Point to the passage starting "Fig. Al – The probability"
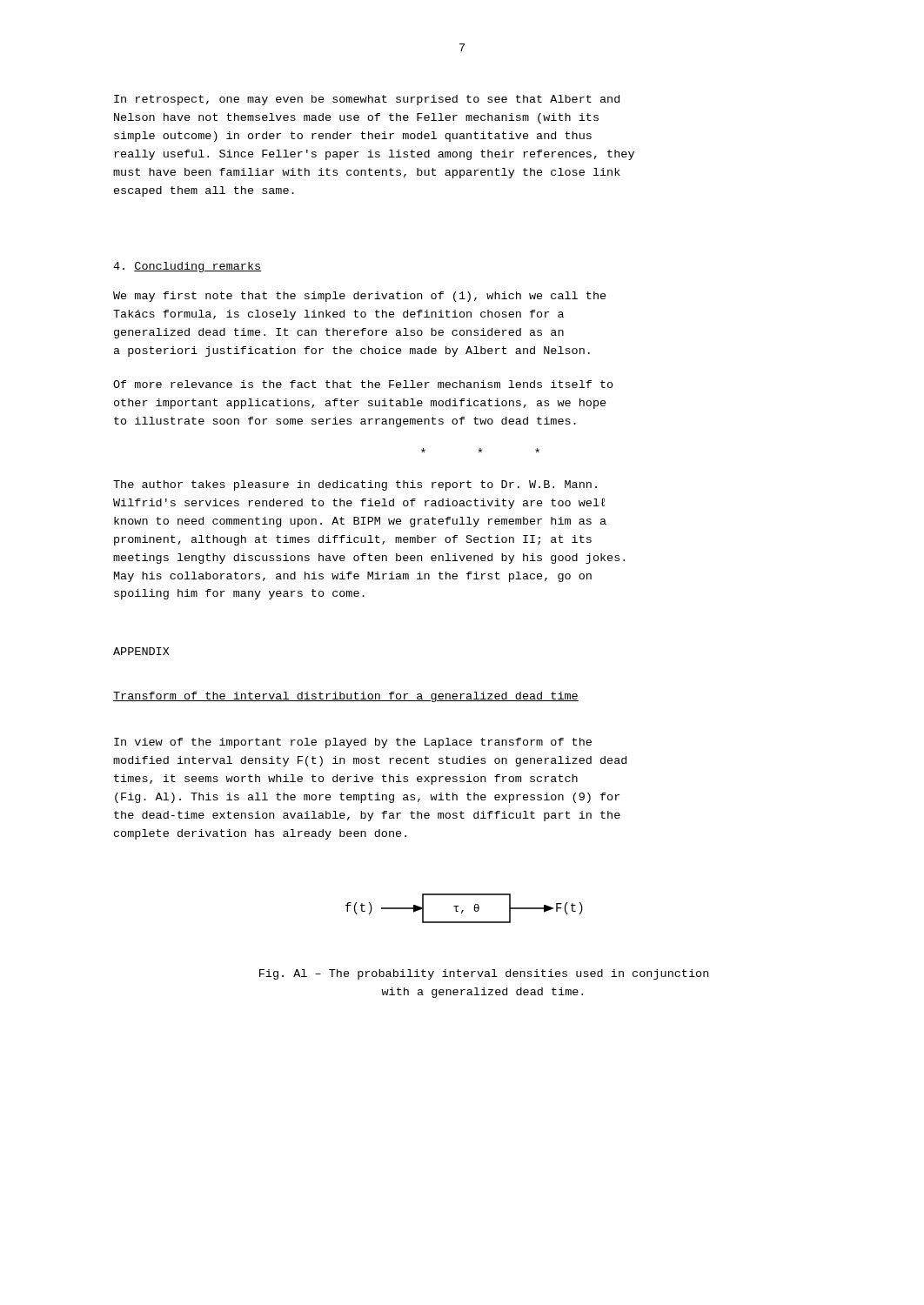924x1305 pixels. point(484,983)
